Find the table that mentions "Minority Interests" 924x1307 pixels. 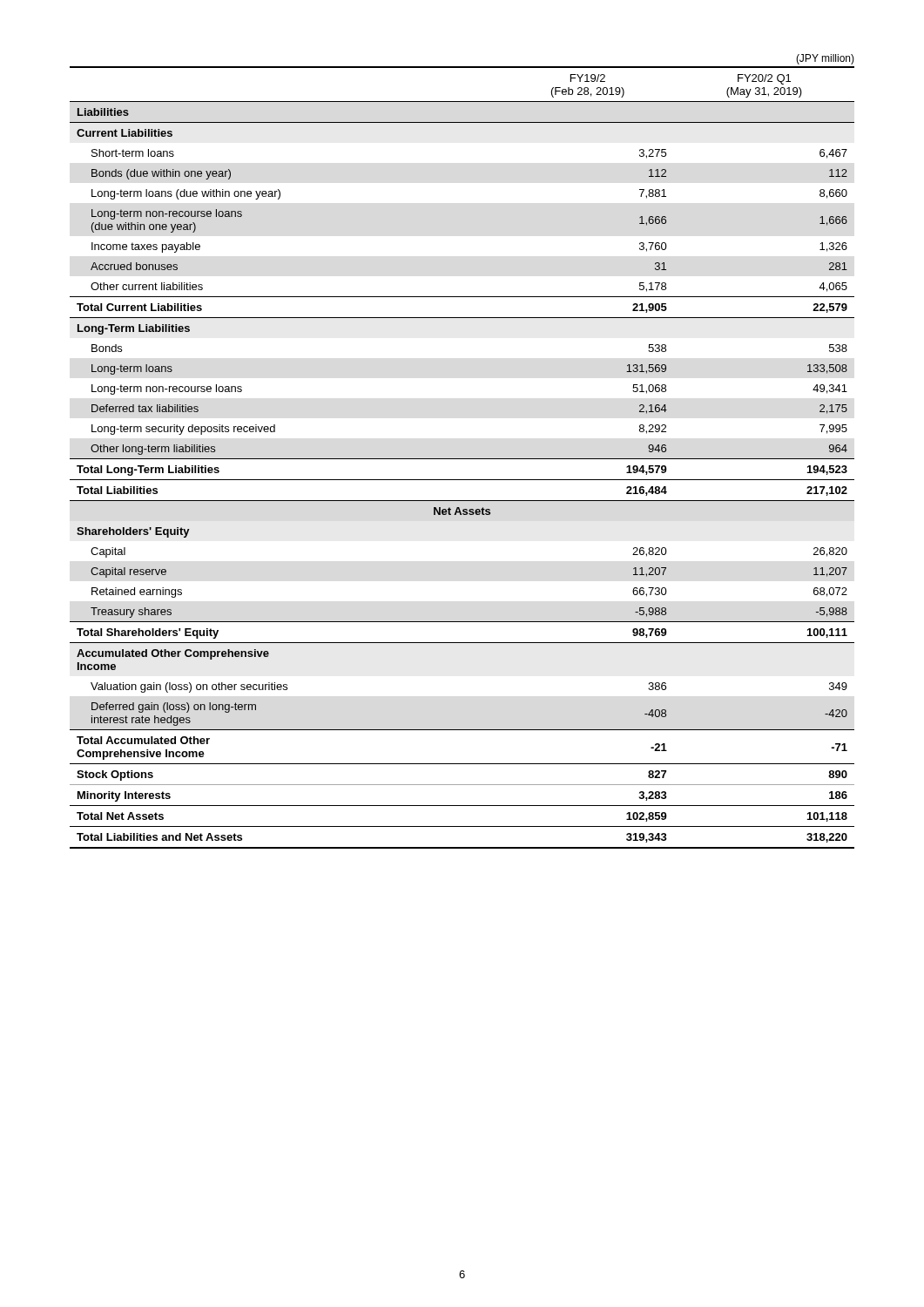(x=462, y=450)
